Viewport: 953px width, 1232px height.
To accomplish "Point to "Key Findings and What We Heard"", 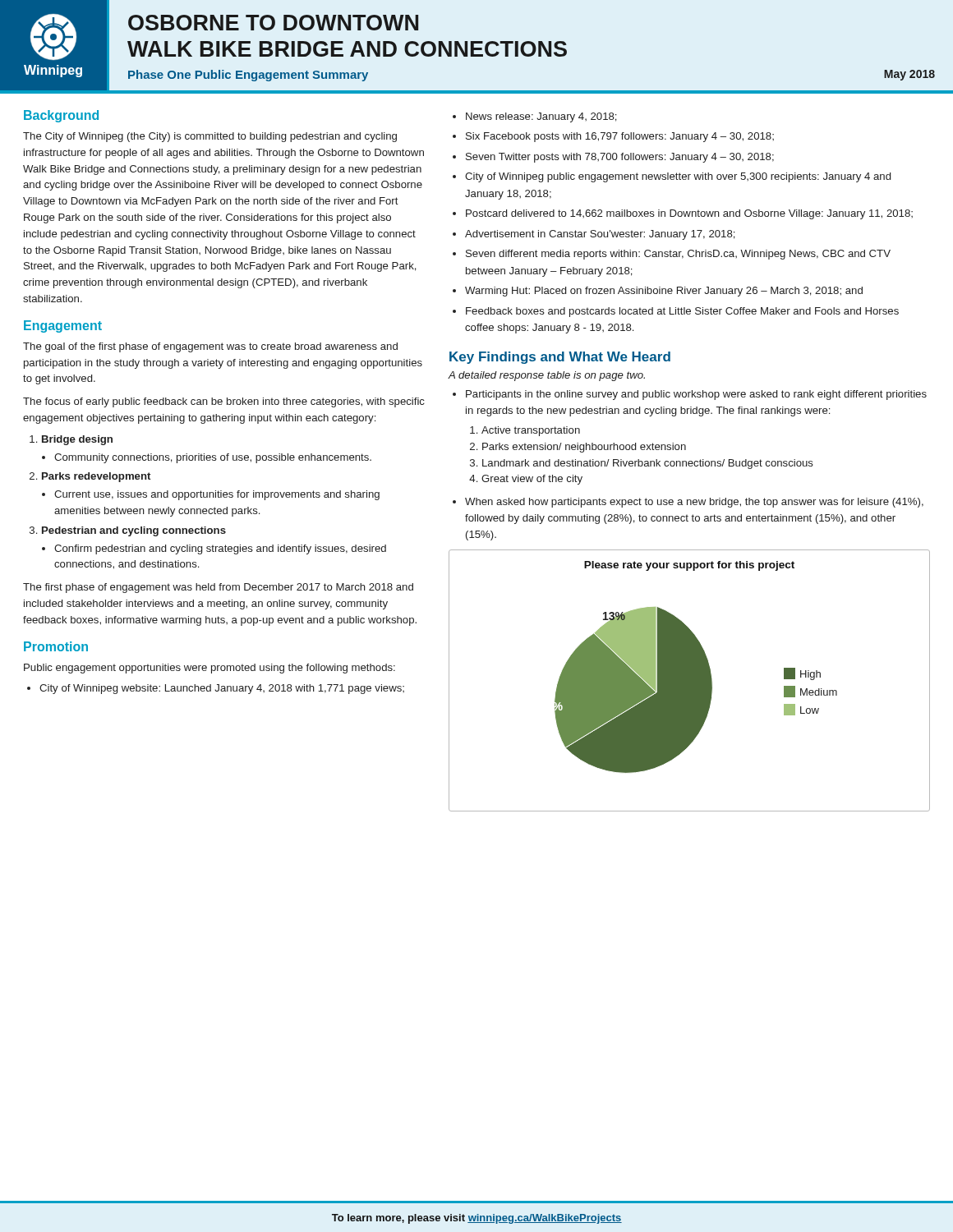I will coord(560,357).
